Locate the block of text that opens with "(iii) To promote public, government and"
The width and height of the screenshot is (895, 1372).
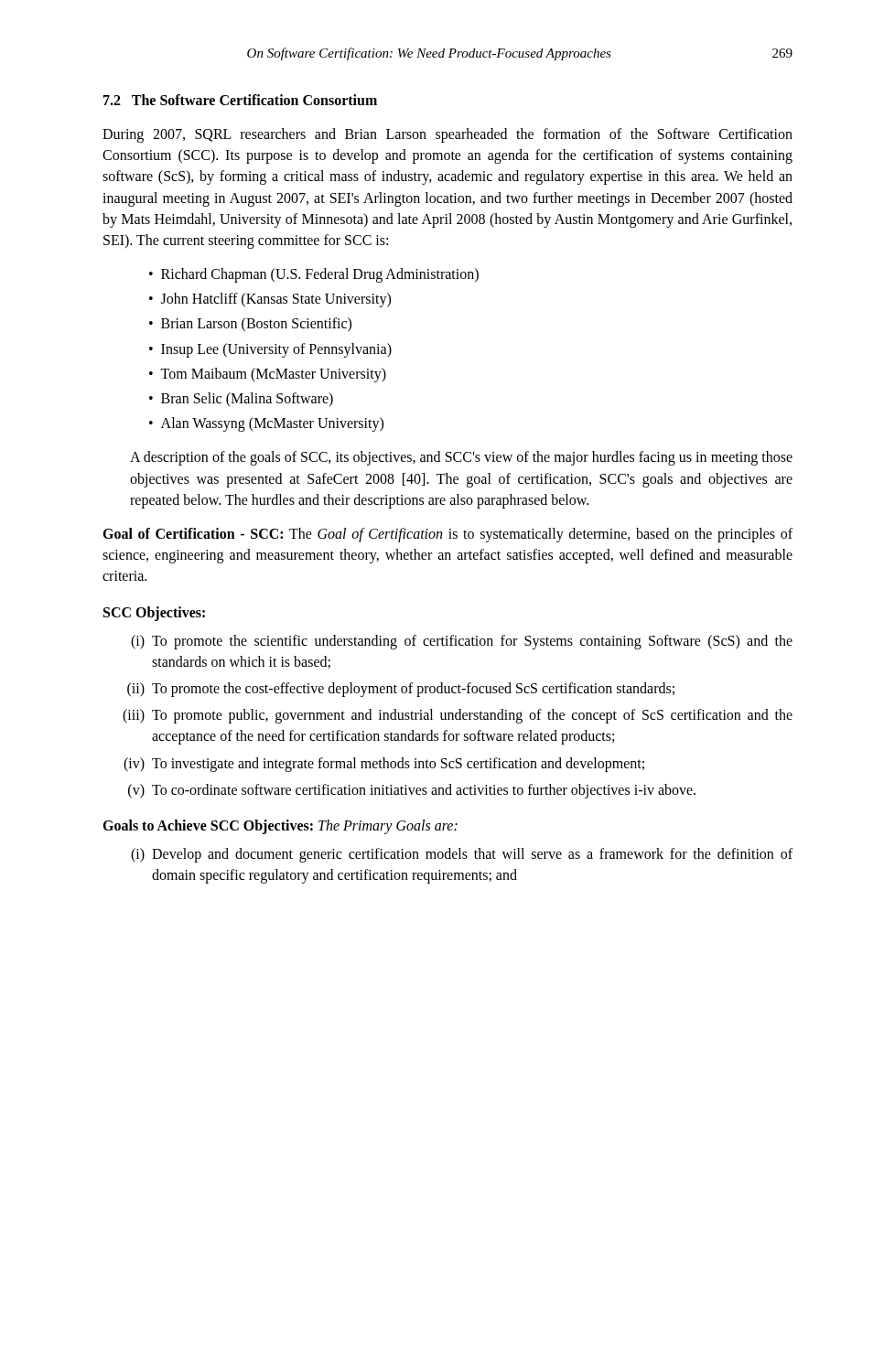point(448,726)
